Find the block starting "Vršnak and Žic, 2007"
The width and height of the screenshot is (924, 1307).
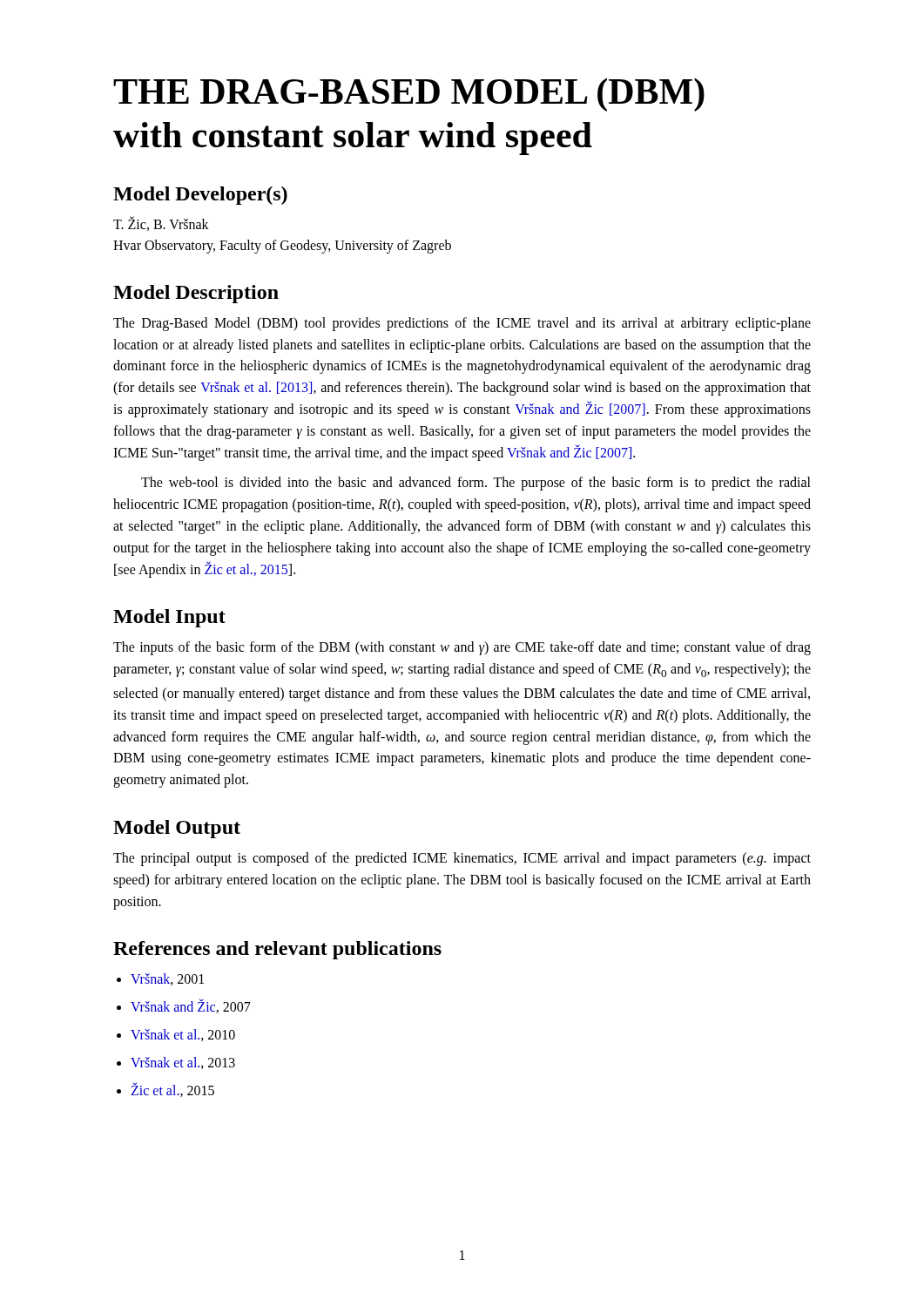tap(191, 1007)
